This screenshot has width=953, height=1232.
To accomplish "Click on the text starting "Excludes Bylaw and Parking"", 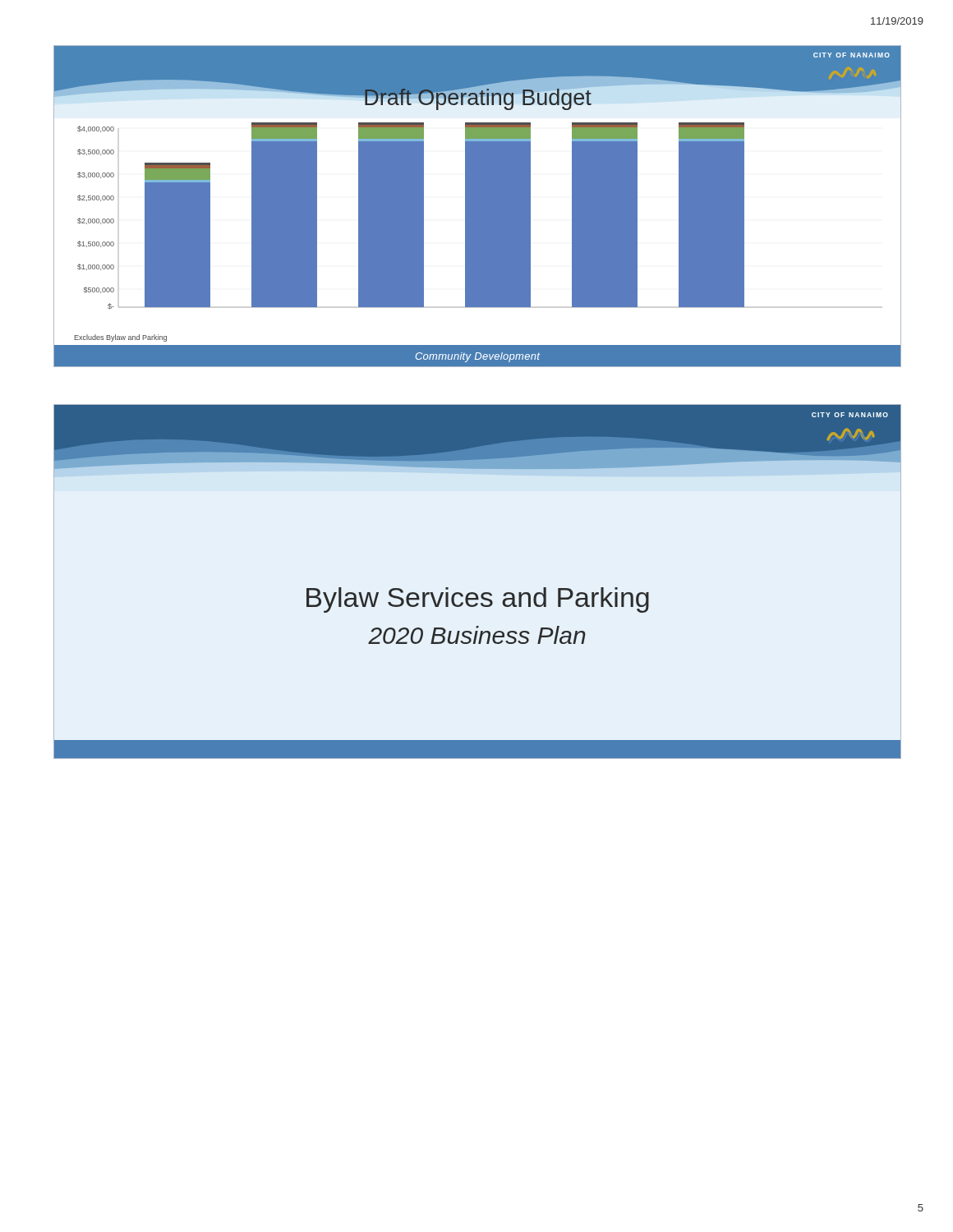I will coord(121,338).
